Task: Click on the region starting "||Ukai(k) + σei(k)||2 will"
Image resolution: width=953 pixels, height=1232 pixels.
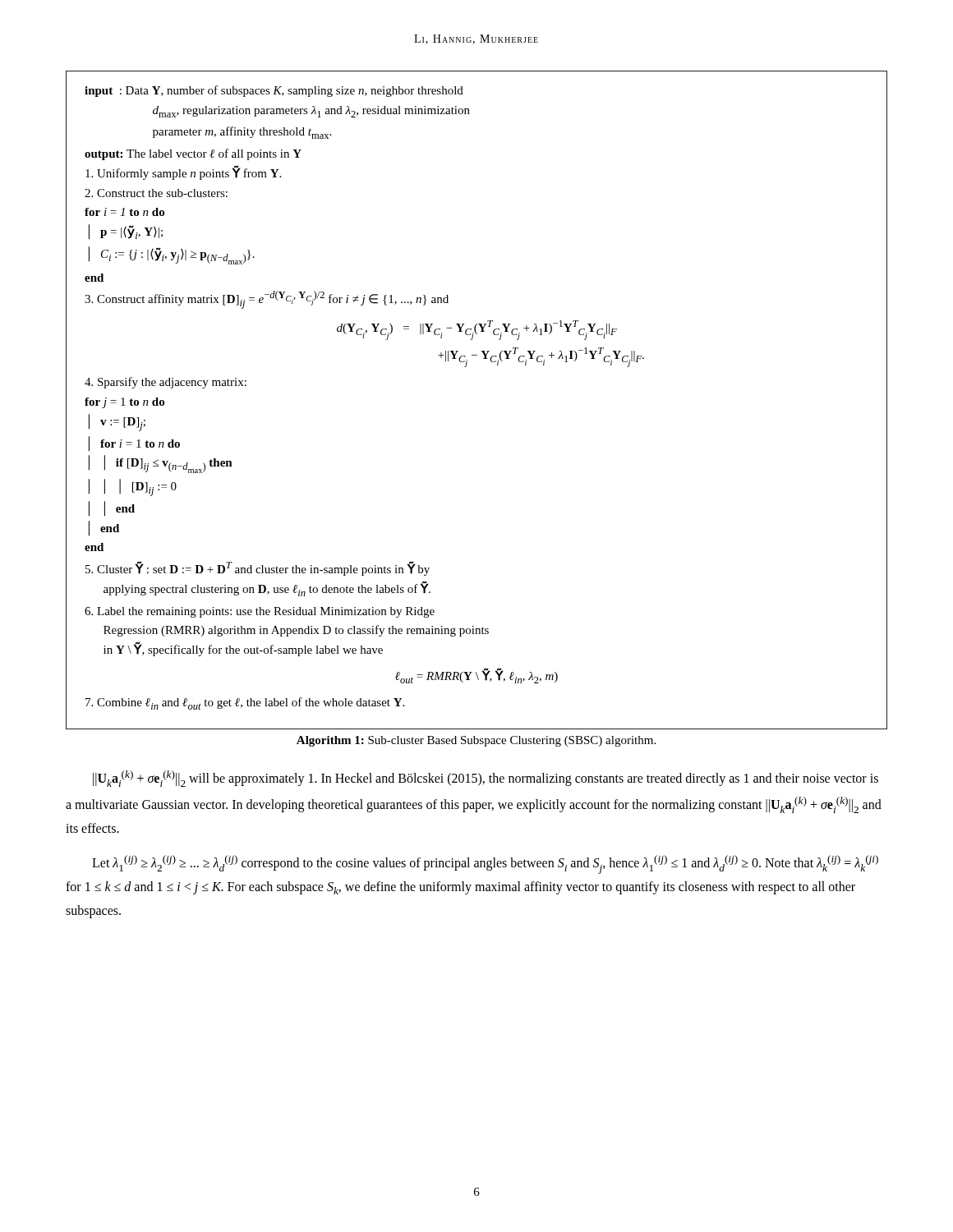Action: (473, 802)
